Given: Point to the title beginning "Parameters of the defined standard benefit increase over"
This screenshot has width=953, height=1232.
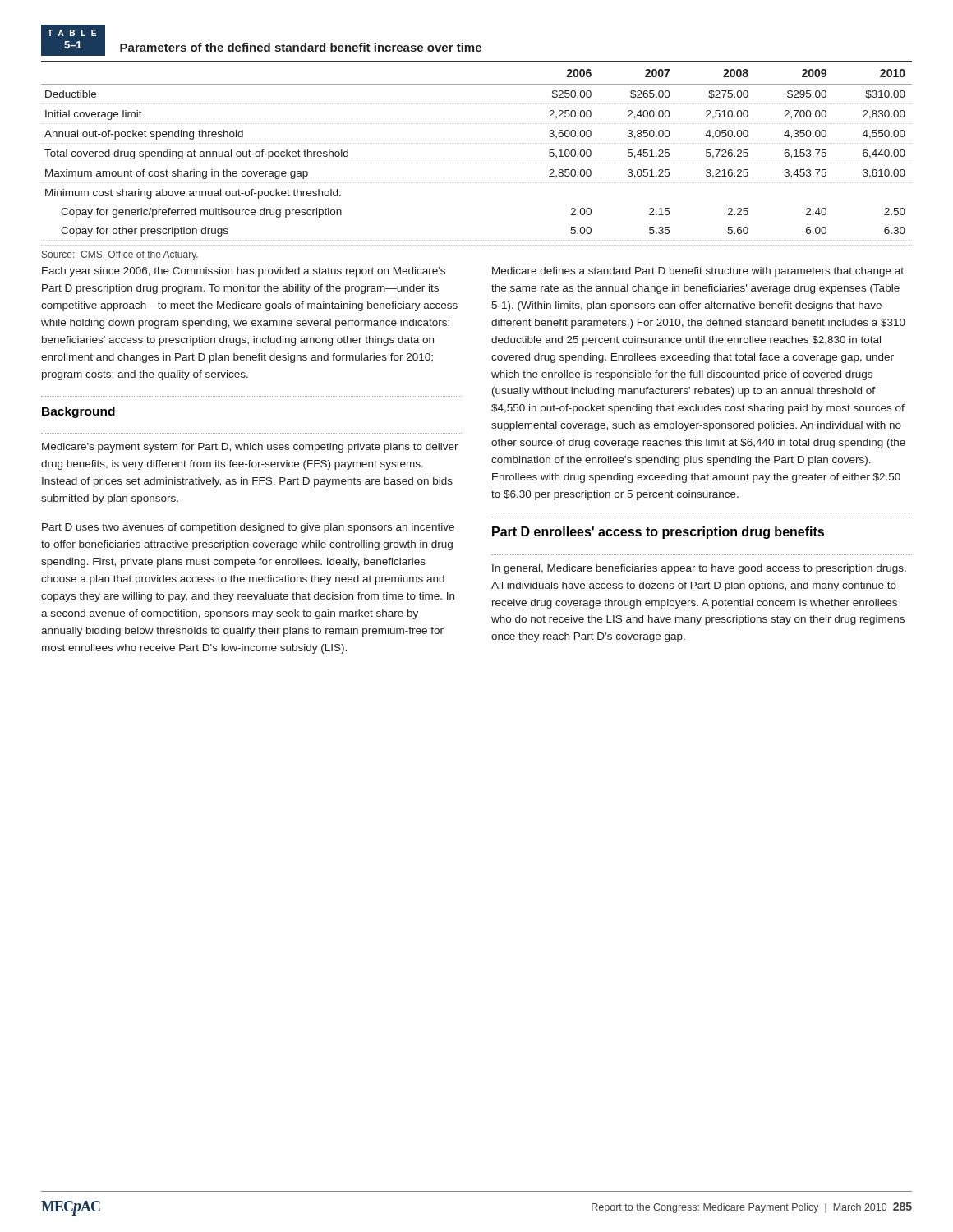Looking at the screenshot, I should tap(301, 47).
